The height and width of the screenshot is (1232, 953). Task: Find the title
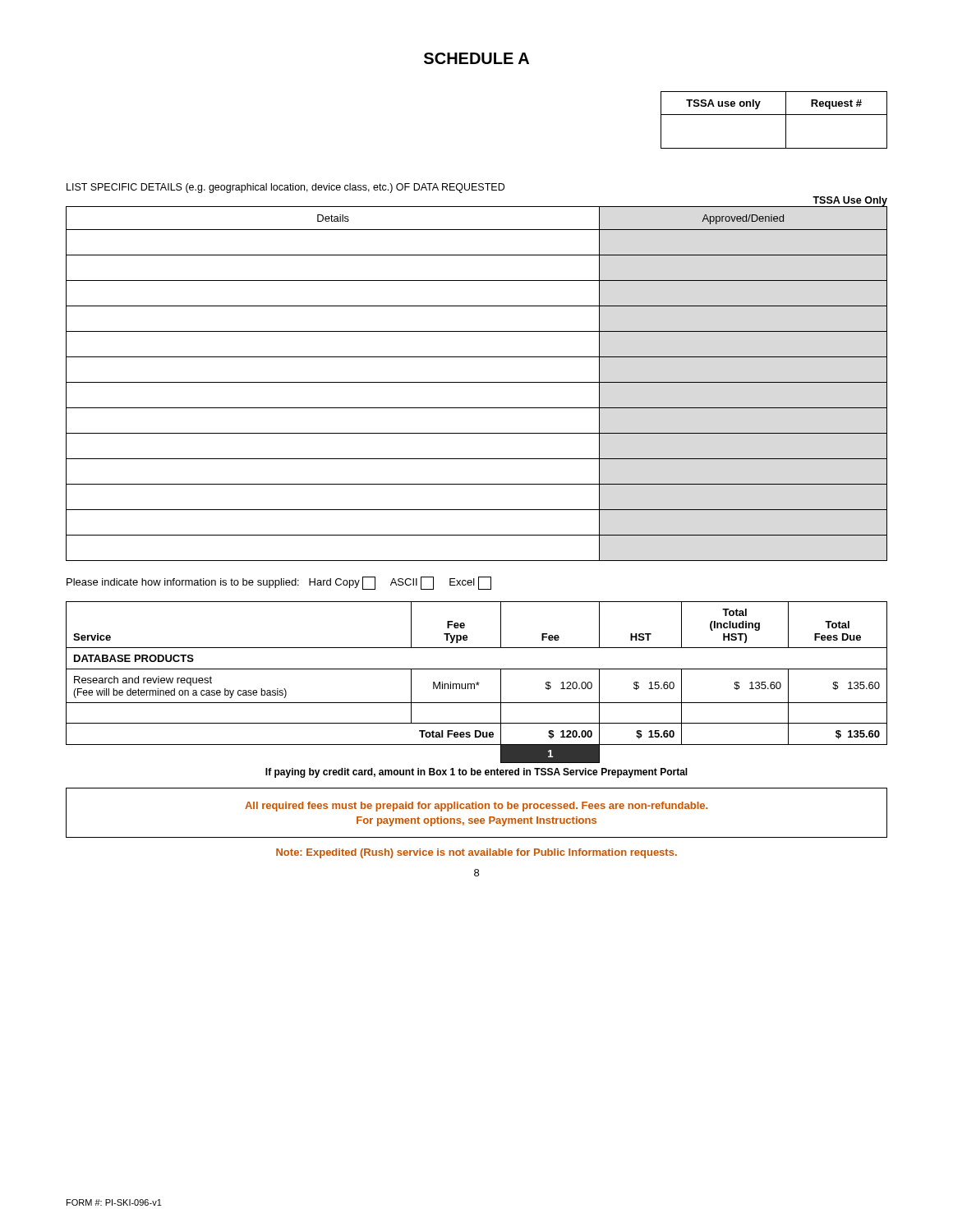[476, 59]
